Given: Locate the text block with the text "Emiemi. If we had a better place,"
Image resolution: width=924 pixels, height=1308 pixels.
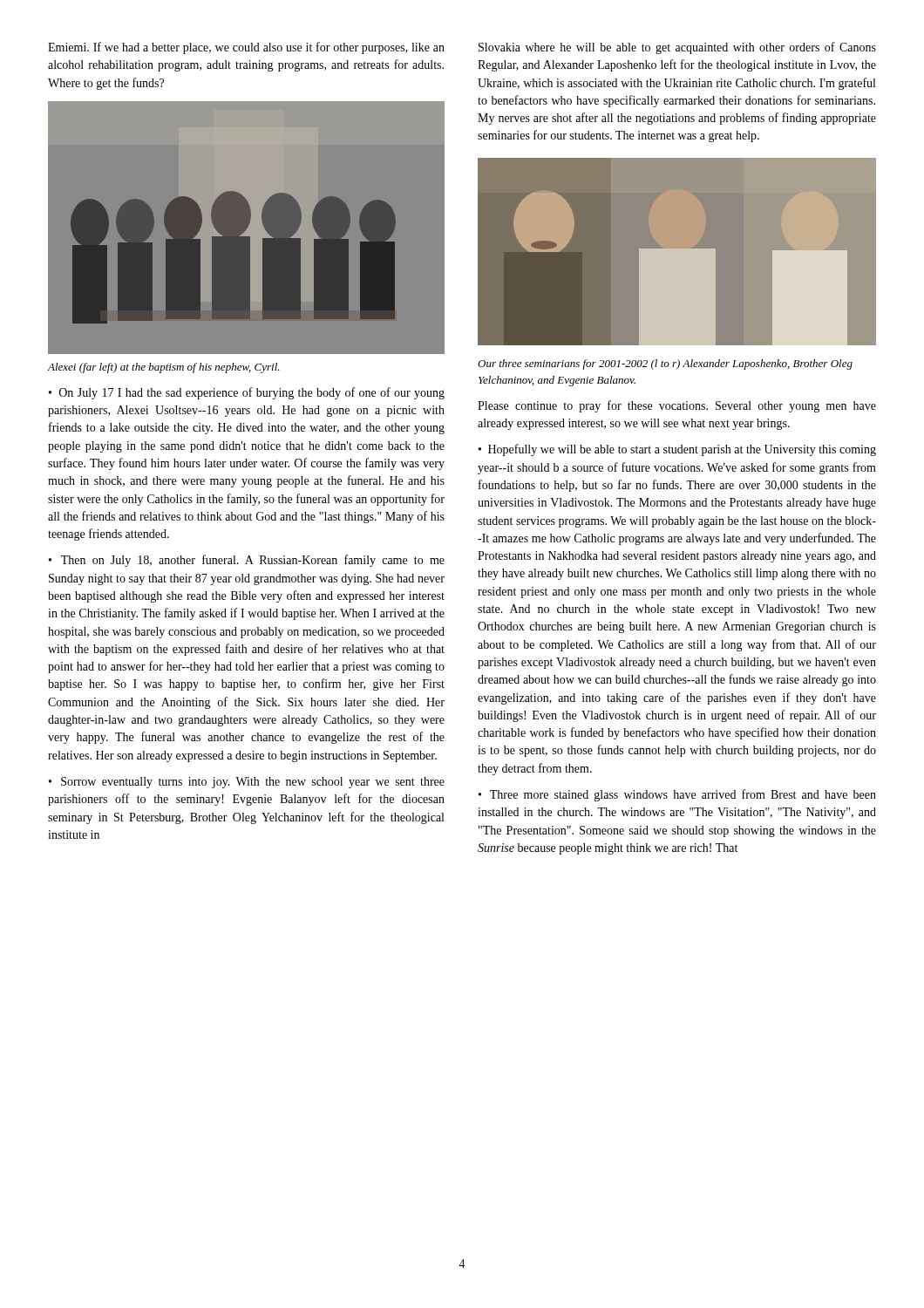Looking at the screenshot, I should (246, 65).
